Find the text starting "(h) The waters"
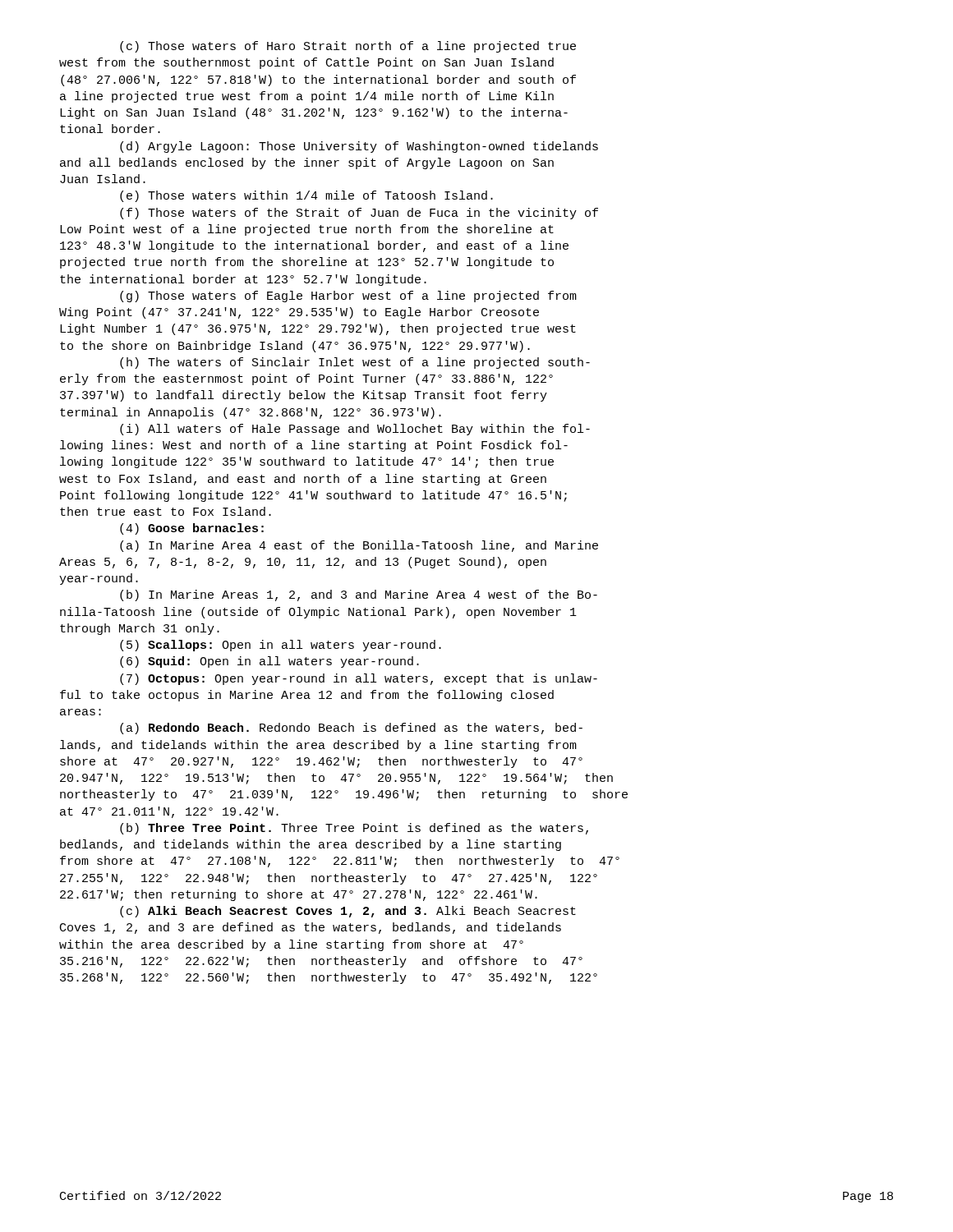 (325, 388)
